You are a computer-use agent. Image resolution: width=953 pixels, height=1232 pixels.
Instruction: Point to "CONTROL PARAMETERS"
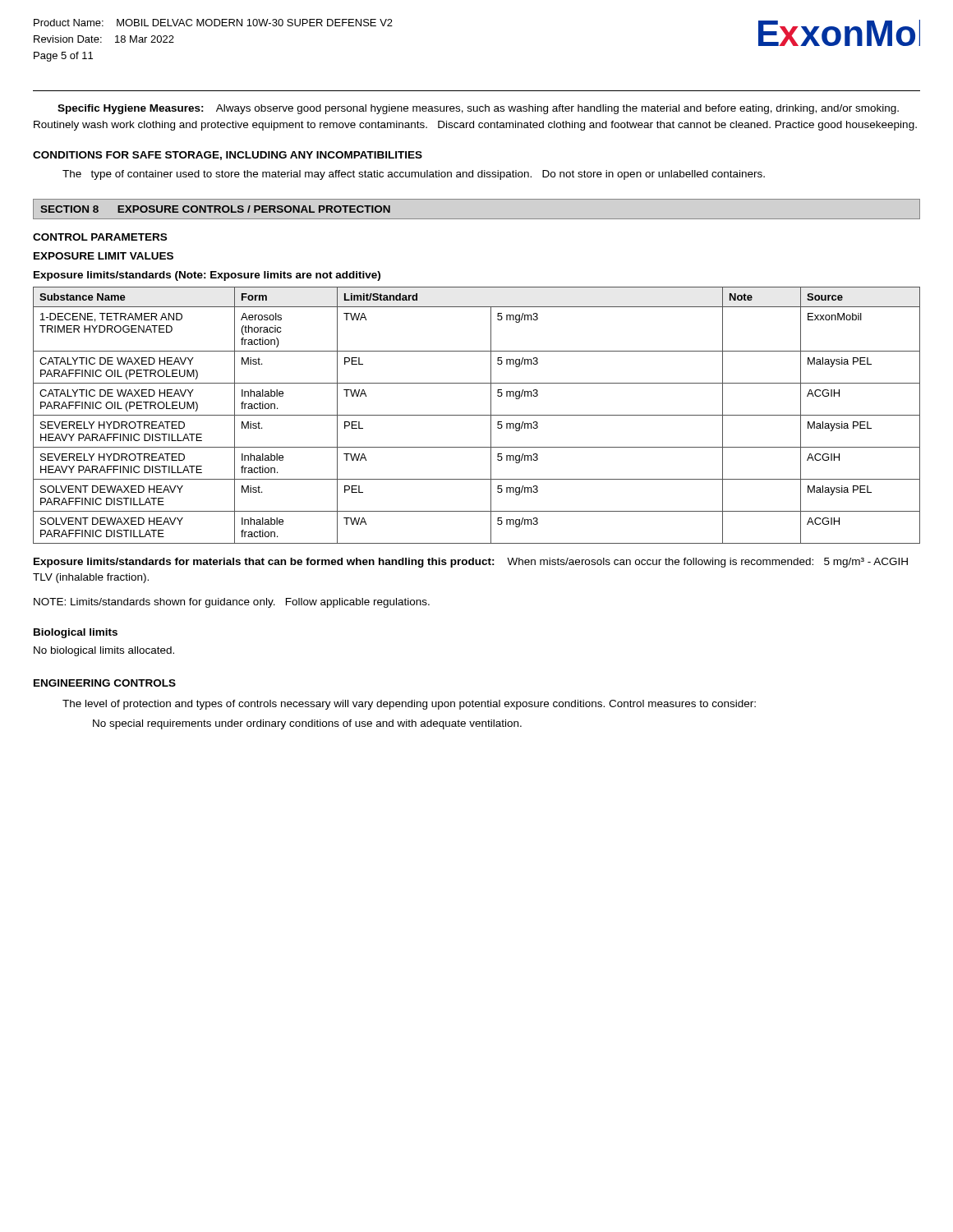click(x=100, y=237)
